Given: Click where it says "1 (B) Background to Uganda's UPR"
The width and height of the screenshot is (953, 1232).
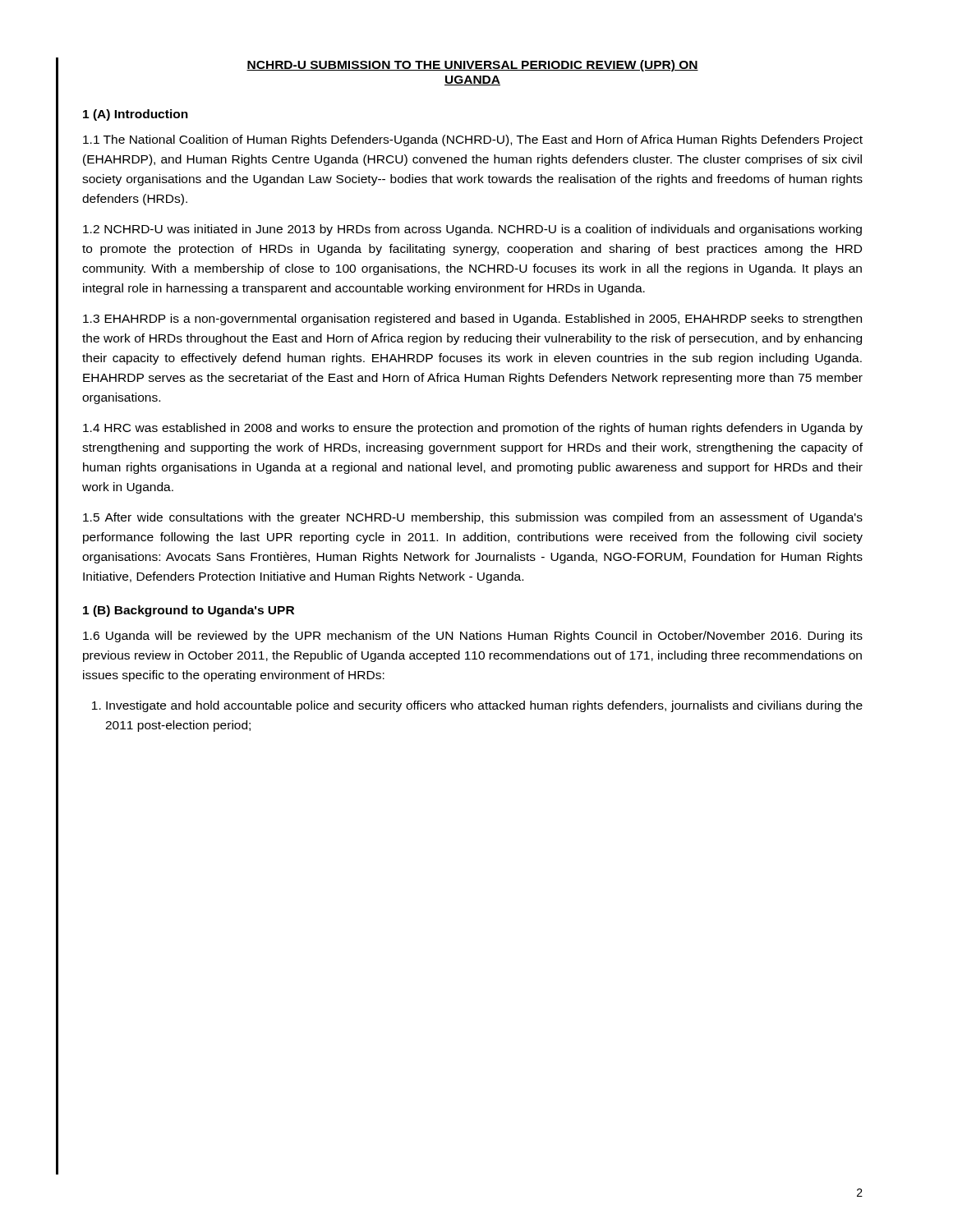Looking at the screenshot, I should (x=188, y=610).
